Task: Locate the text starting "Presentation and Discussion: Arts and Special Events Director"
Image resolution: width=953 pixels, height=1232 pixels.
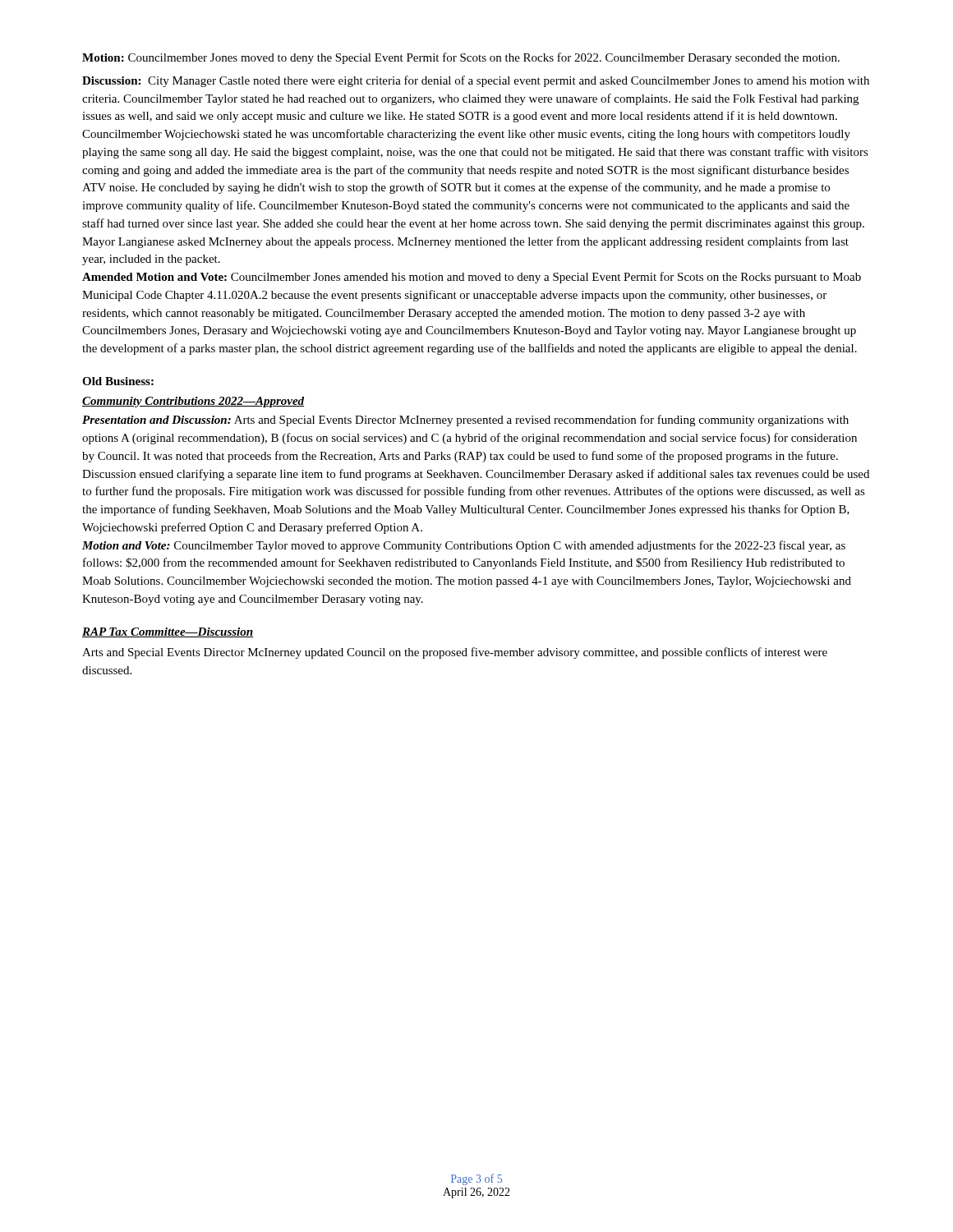Action: tap(476, 510)
